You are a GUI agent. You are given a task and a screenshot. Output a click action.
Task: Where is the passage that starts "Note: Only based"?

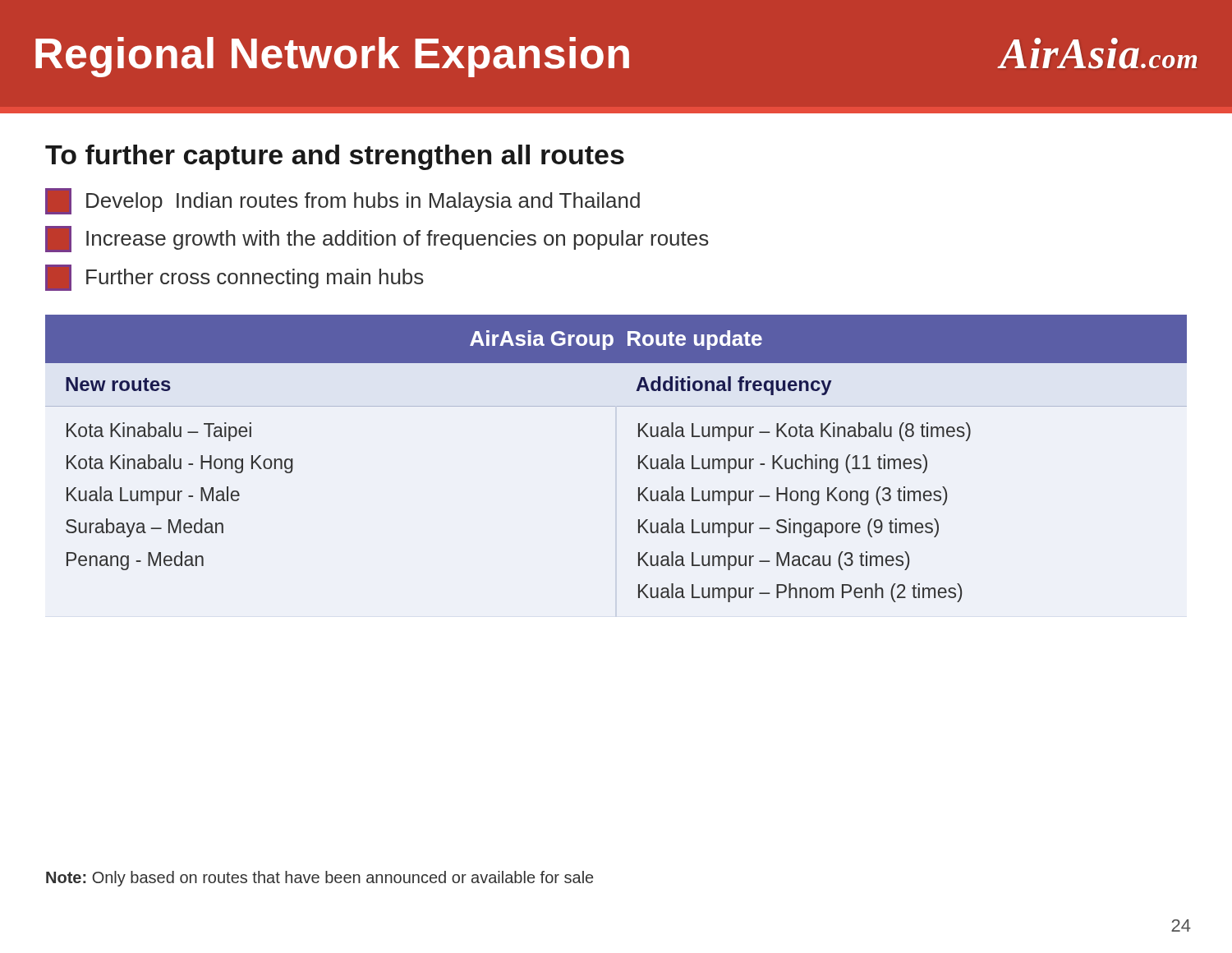(x=320, y=877)
